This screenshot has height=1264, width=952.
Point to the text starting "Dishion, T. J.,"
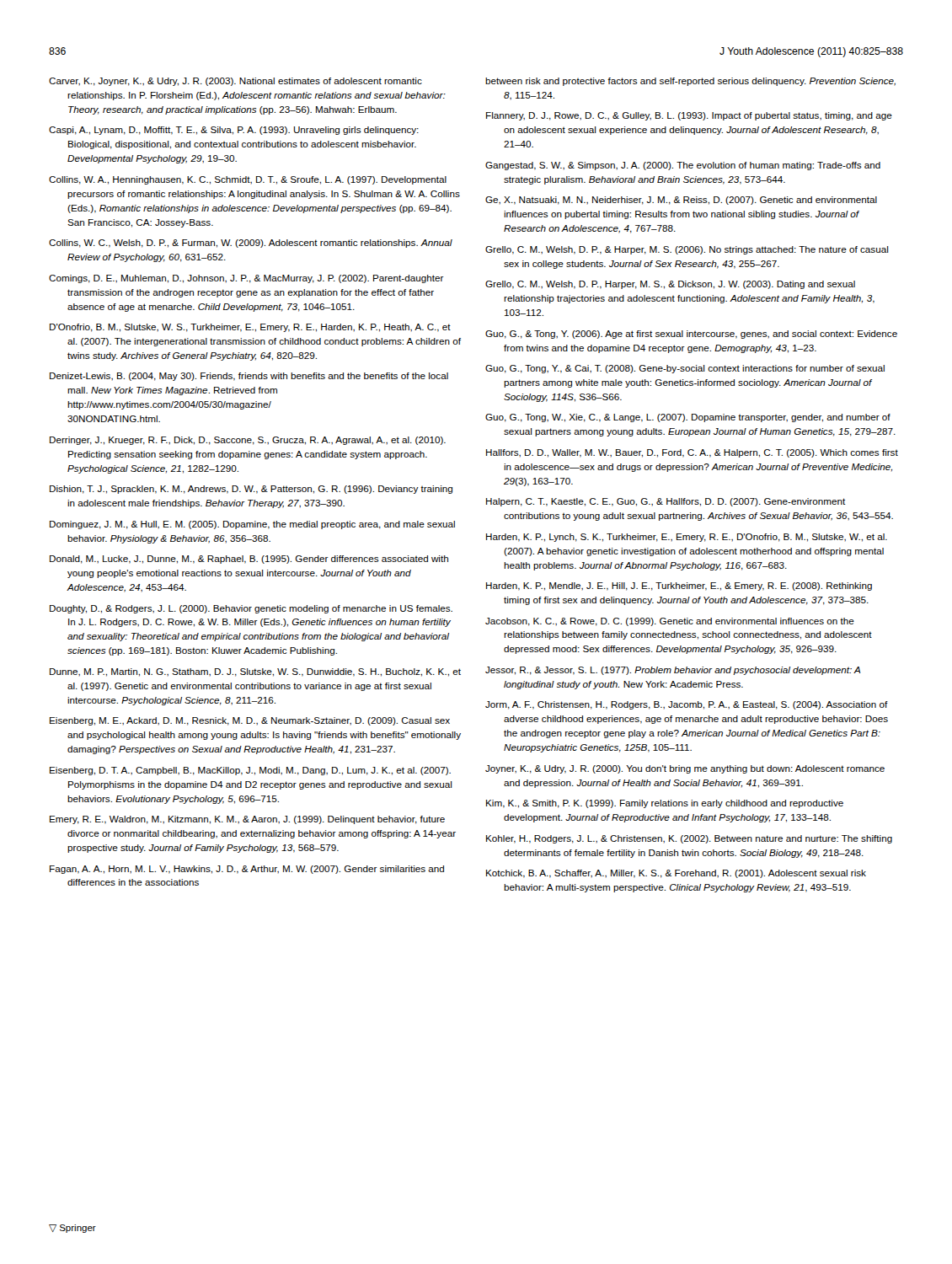coord(251,496)
